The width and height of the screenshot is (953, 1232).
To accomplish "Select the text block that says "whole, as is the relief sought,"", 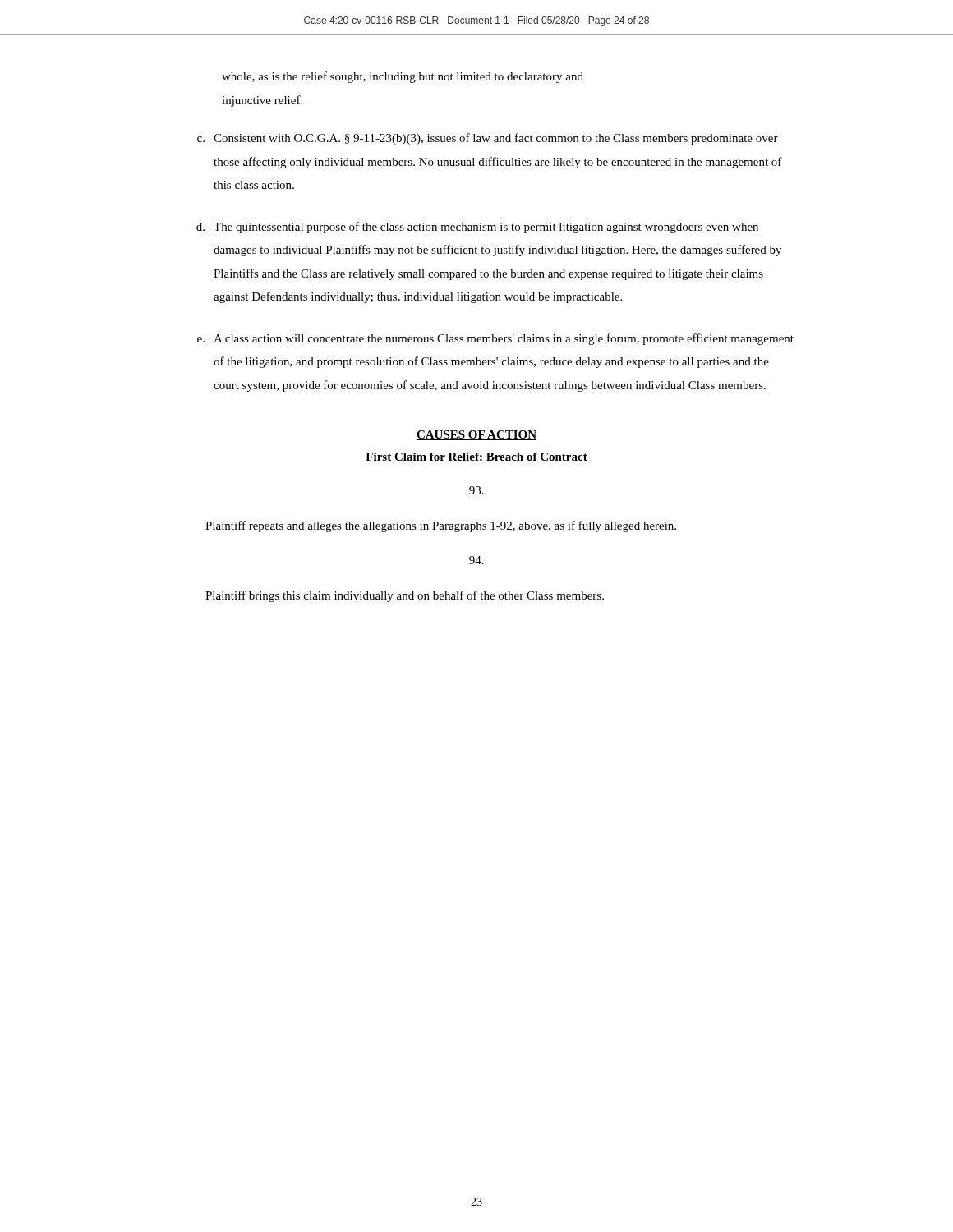I will 403,88.
